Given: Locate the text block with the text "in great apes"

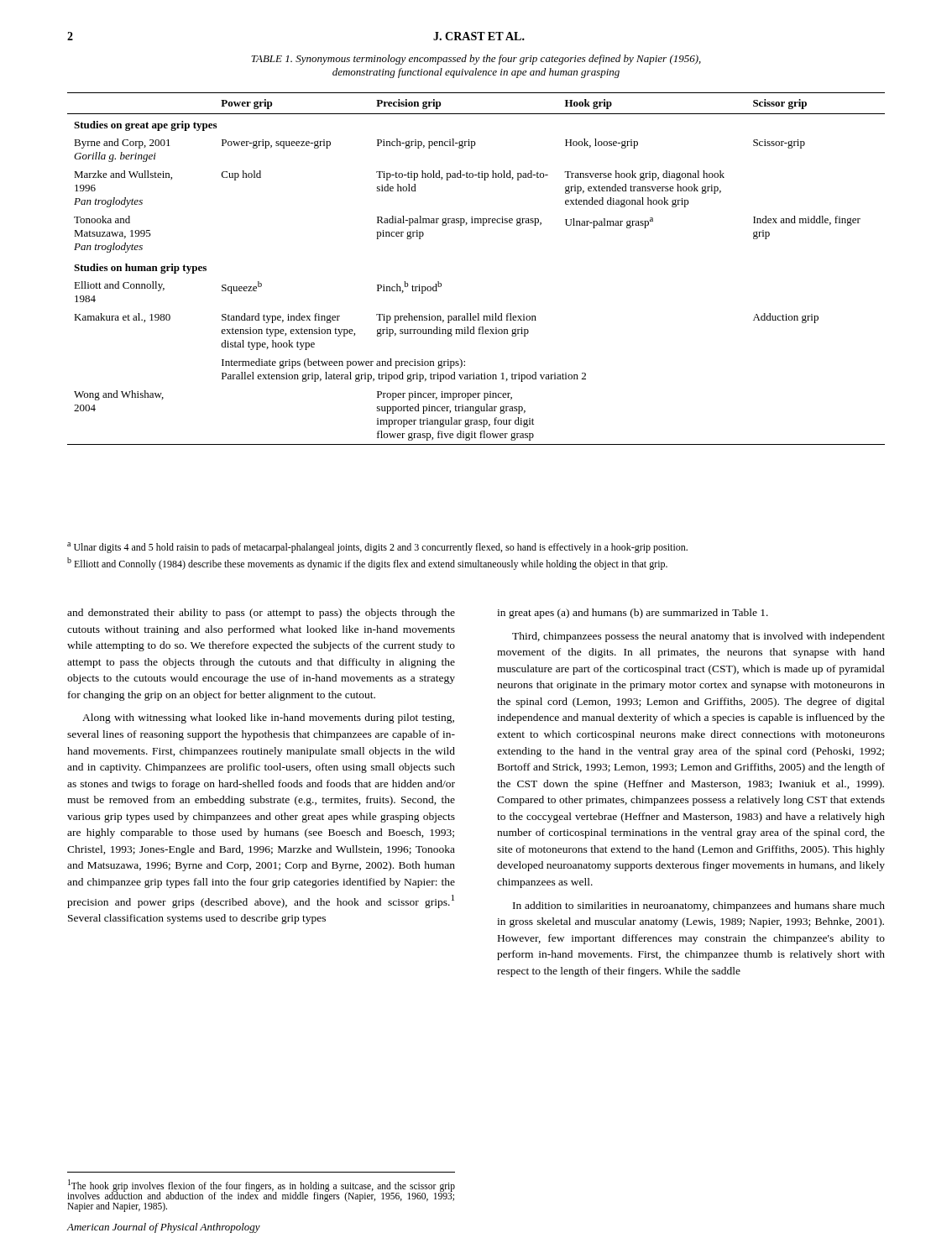Looking at the screenshot, I should coord(691,792).
